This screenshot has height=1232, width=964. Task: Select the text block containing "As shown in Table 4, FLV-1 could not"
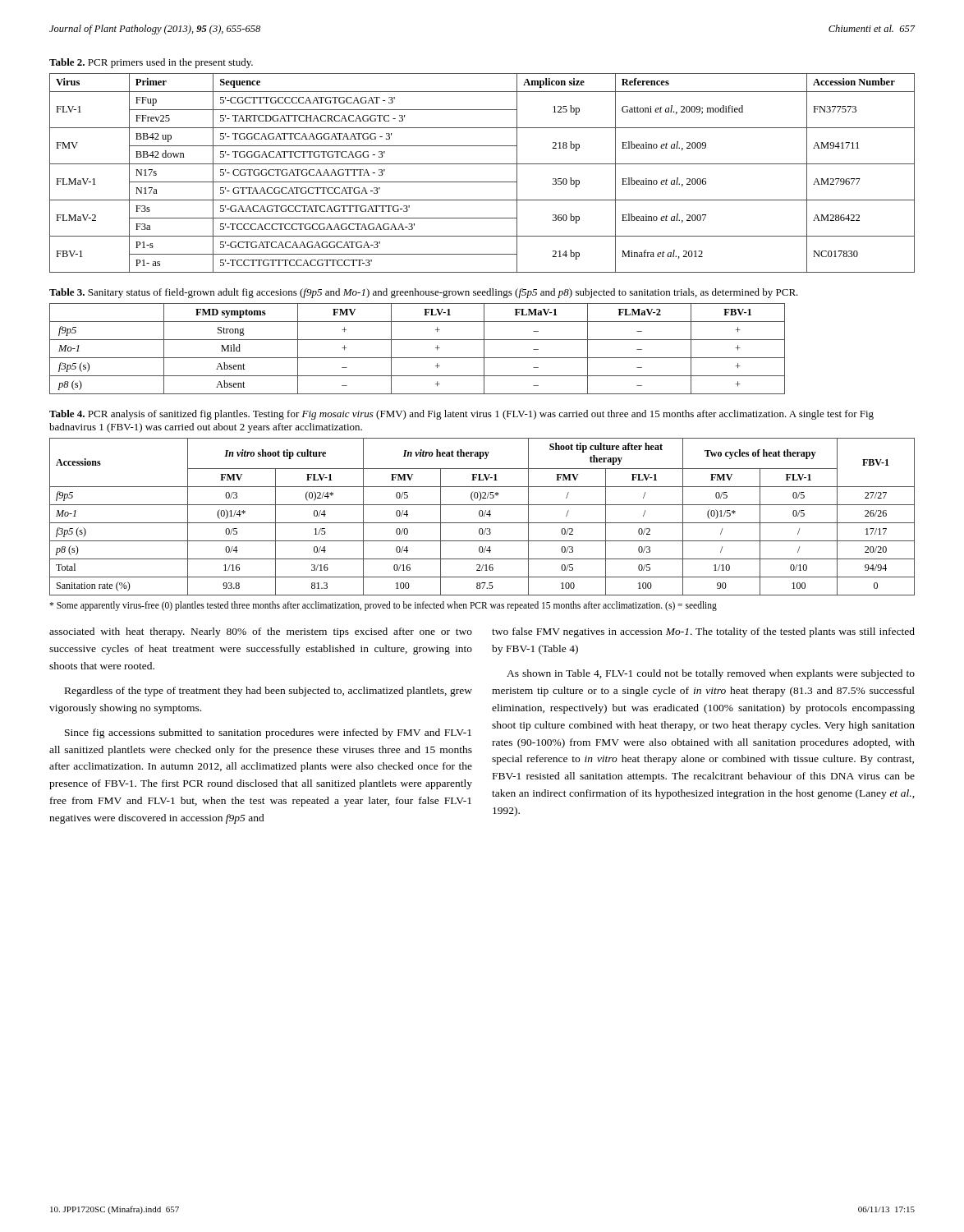coord(703,742)
